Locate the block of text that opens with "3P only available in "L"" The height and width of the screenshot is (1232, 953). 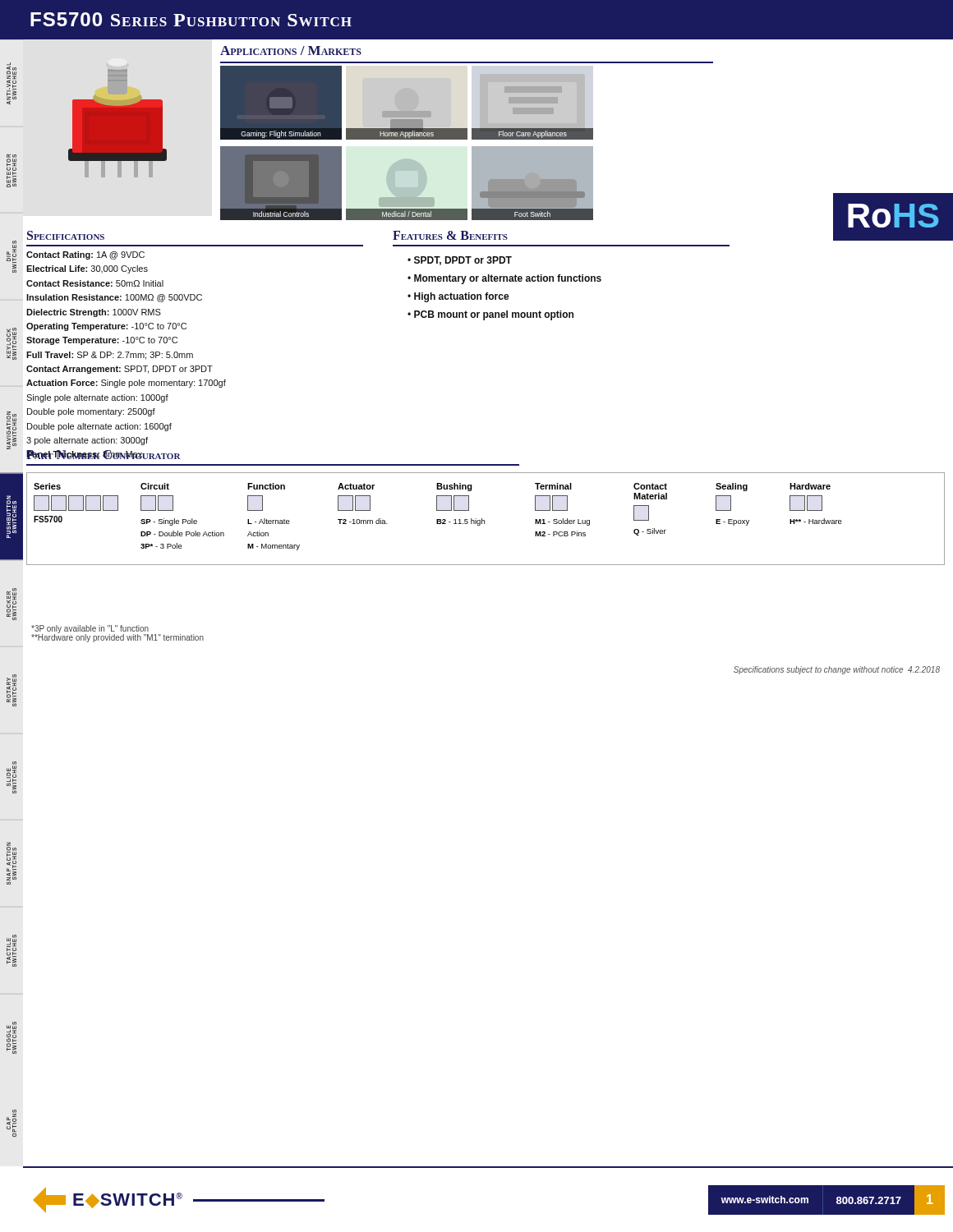118,633
